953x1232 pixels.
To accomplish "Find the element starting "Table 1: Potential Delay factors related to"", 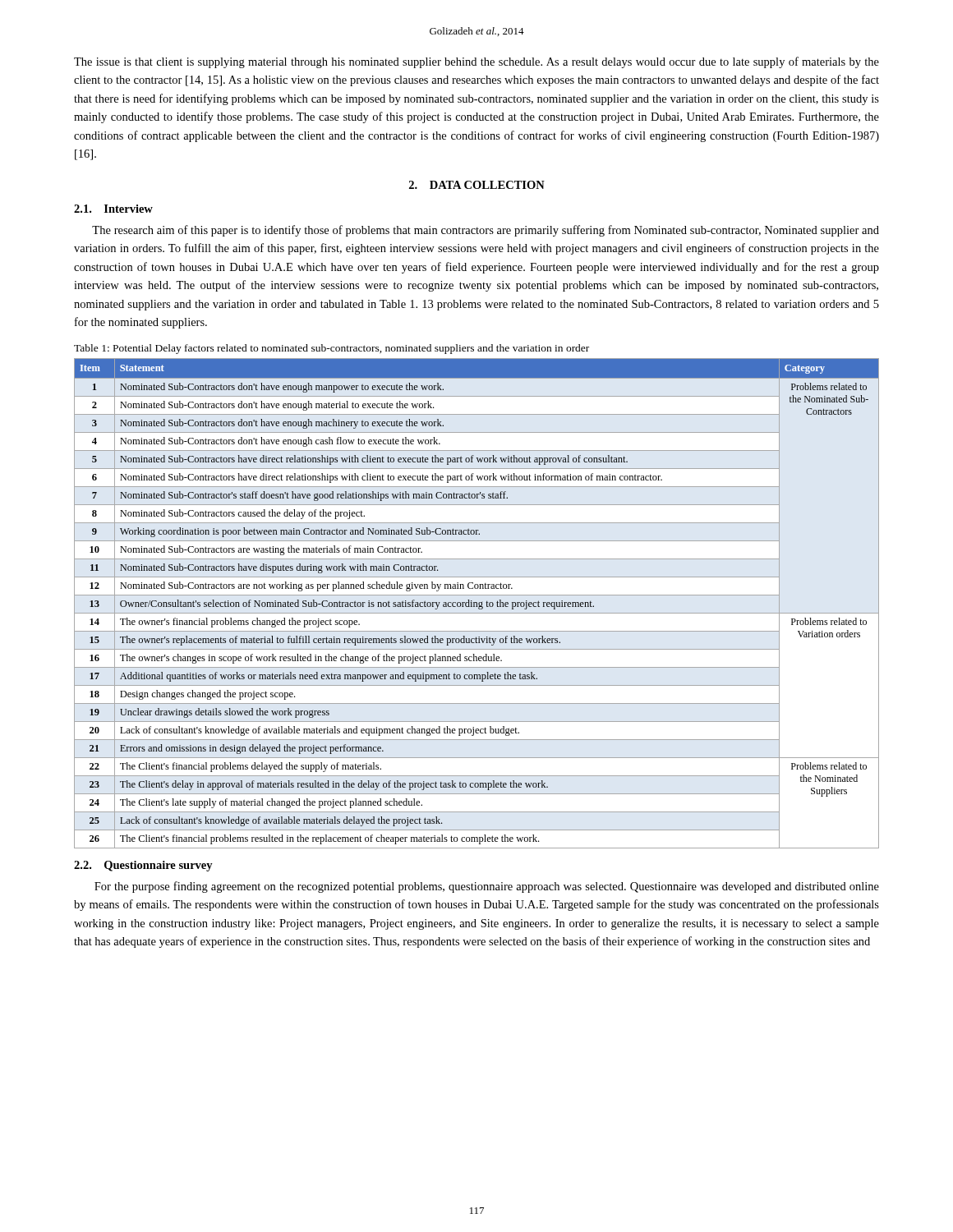I will click(x=332, y=348).
